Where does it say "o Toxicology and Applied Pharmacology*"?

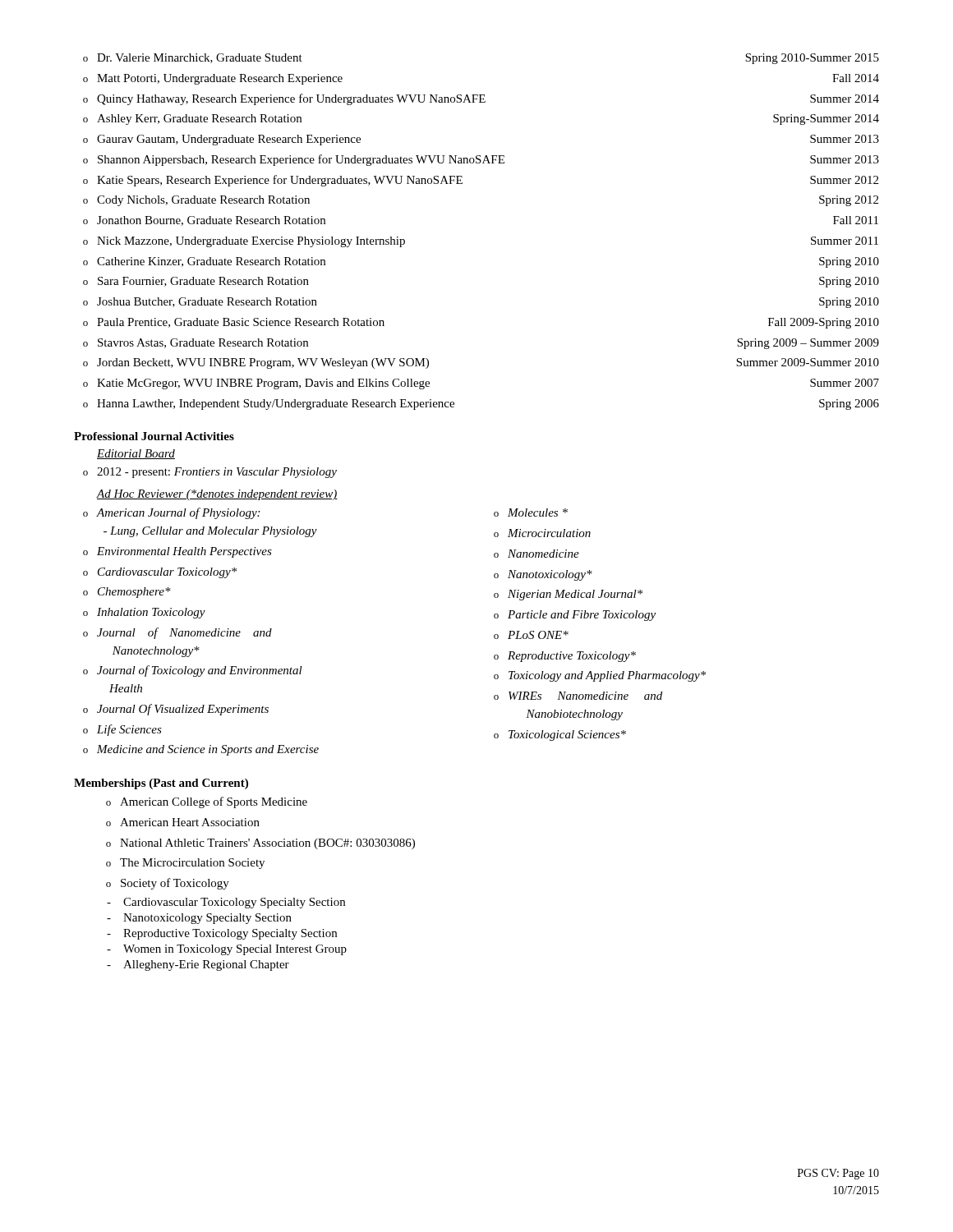tap(682, 676)
